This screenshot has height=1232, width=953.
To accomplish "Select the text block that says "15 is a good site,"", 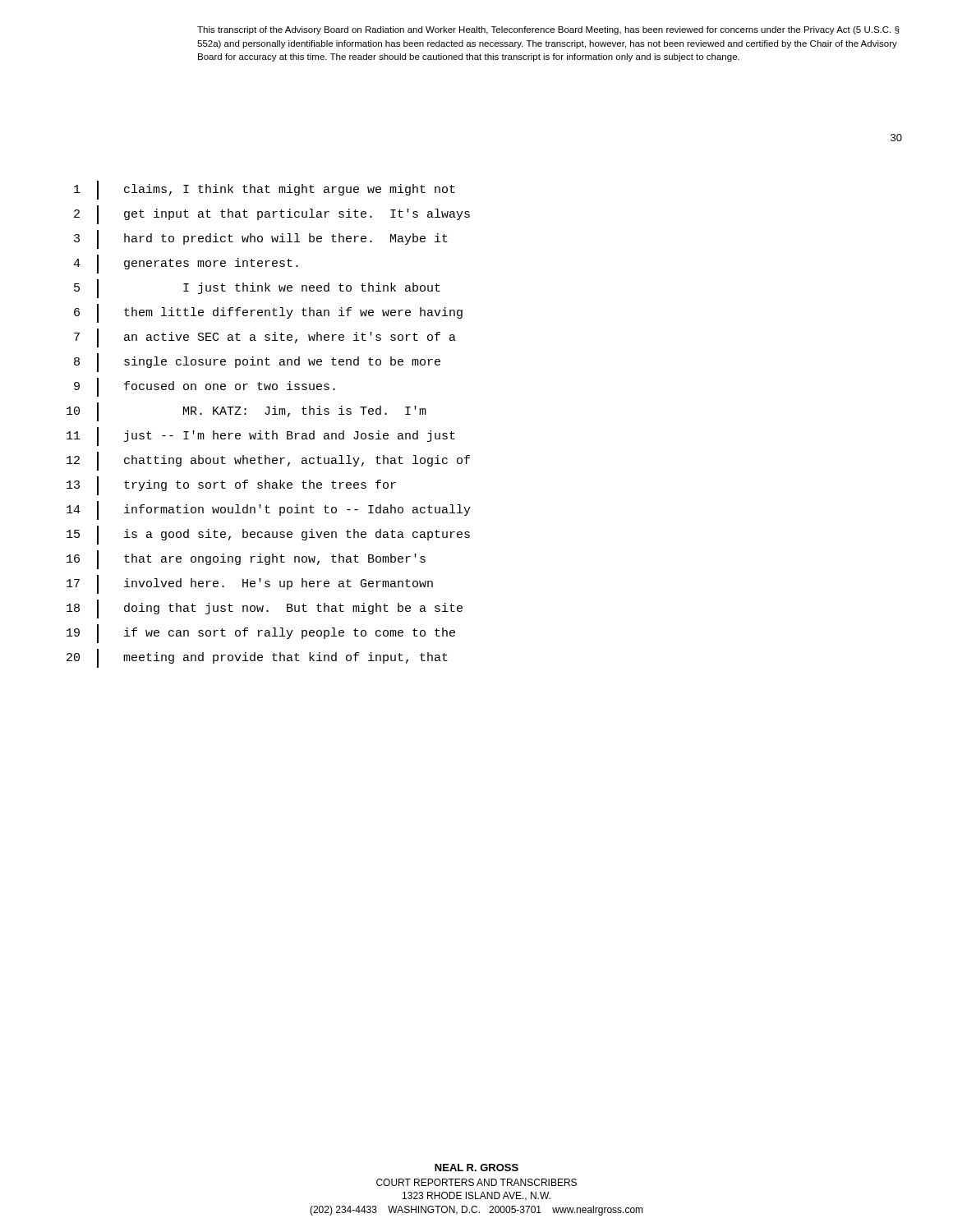I will pyautogui.click(x=476, y=535).
